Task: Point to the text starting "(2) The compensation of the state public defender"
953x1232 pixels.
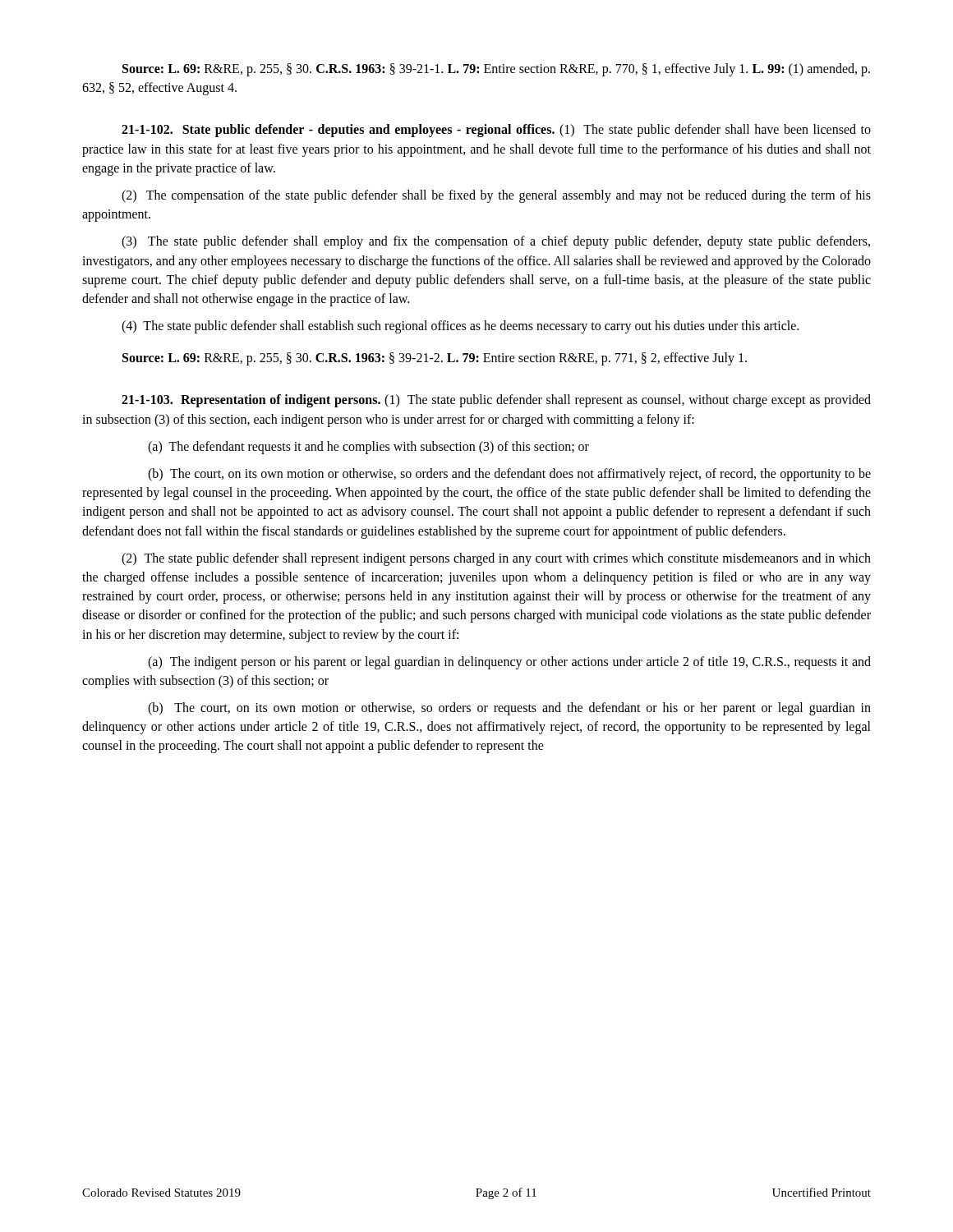Action: coord(476,205)
